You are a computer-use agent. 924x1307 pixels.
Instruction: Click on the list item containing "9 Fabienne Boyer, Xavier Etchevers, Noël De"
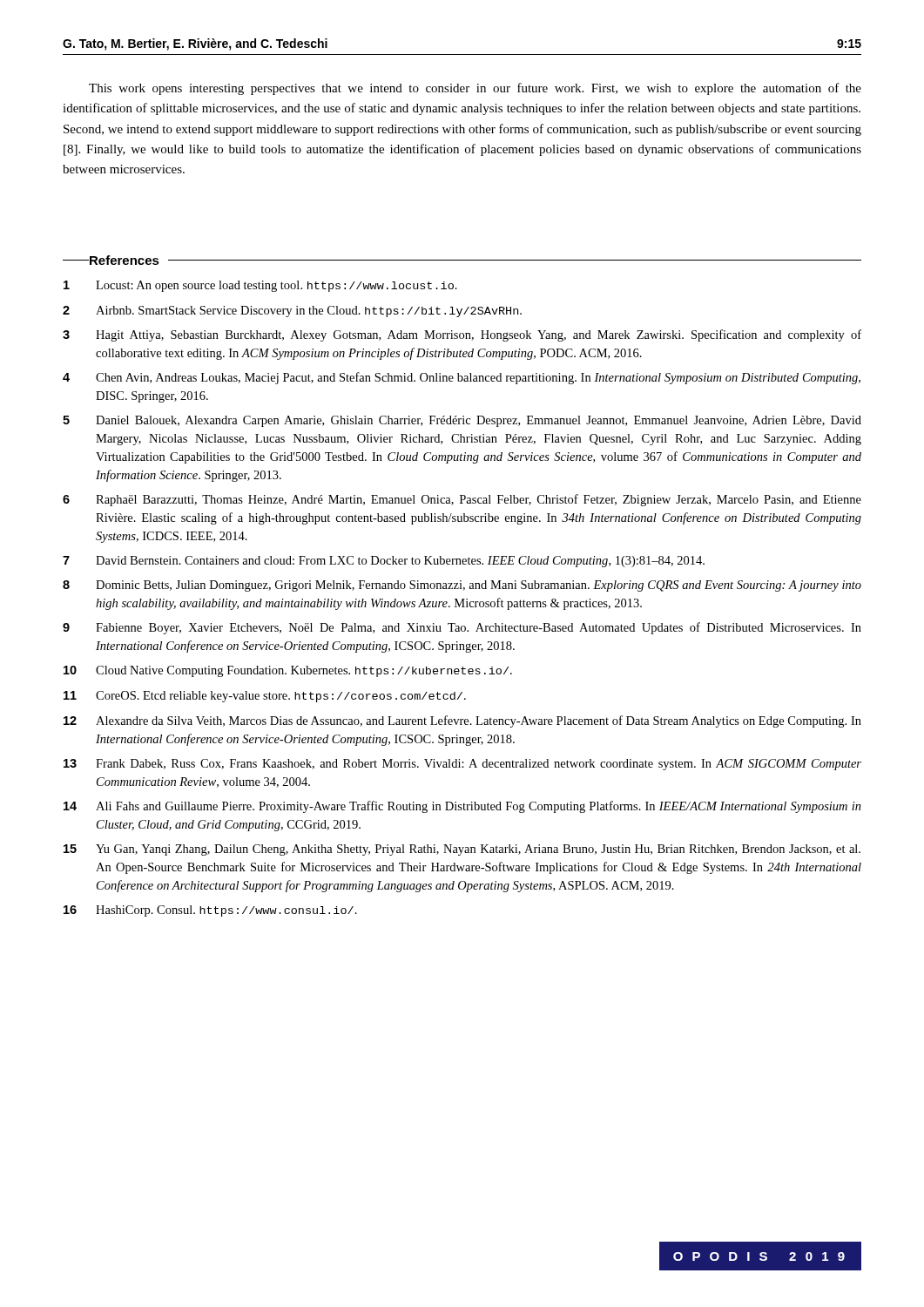462,637
